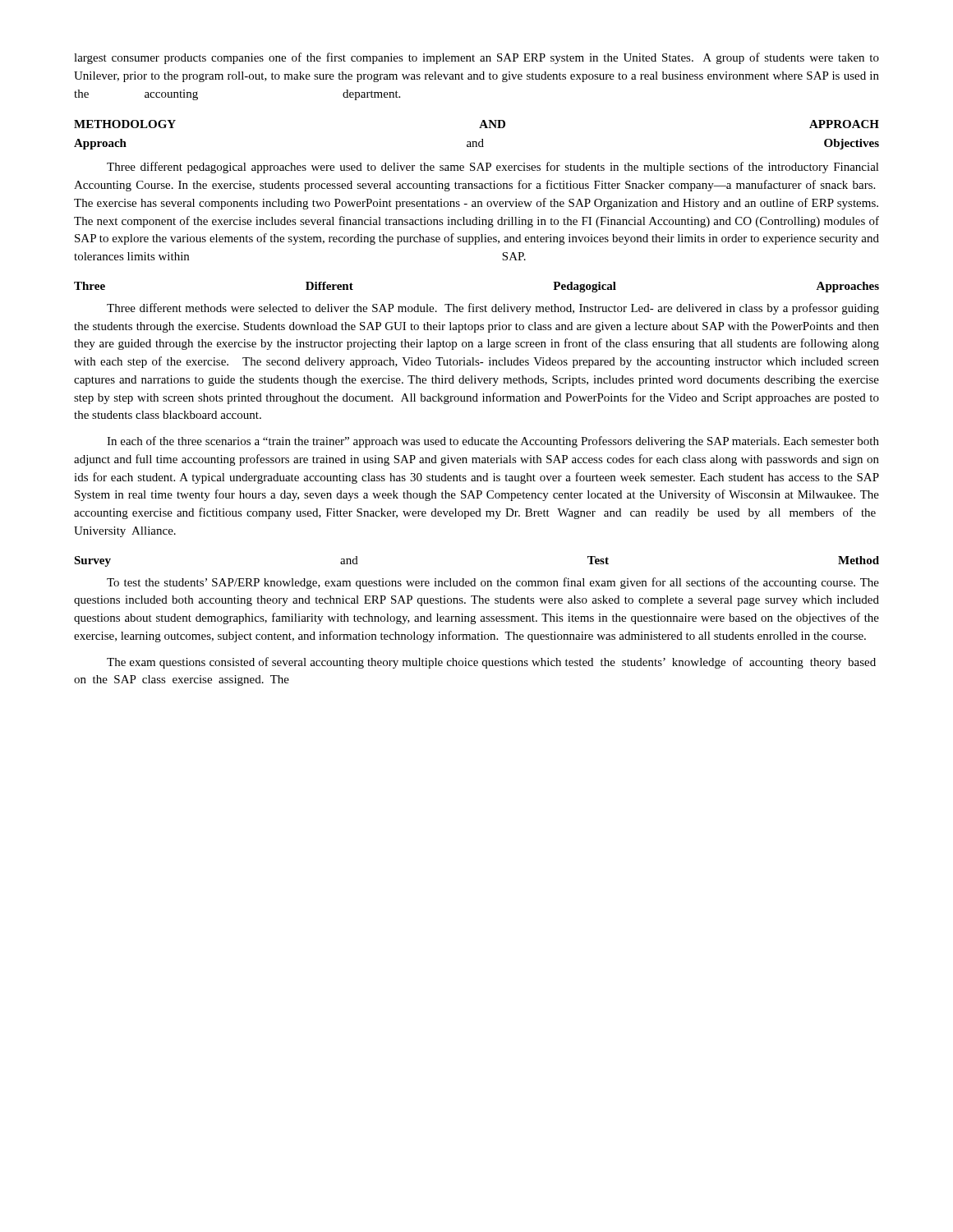
Task: Locate the passage starting "METHODOLOGY AND APPROACH"
Action: [x=476, y=125]
